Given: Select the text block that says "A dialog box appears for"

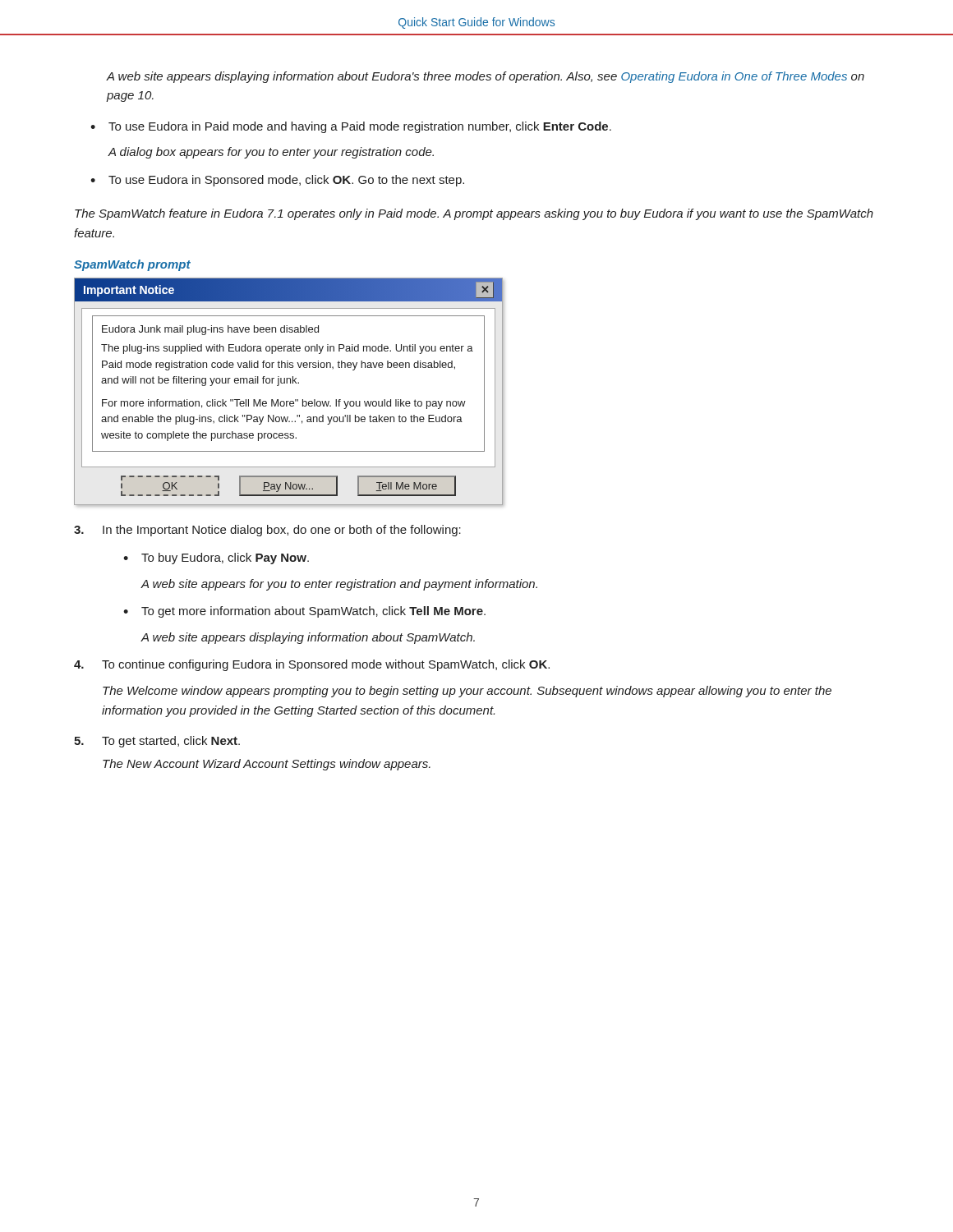Looking at the screenshot, I should point(272,152).
